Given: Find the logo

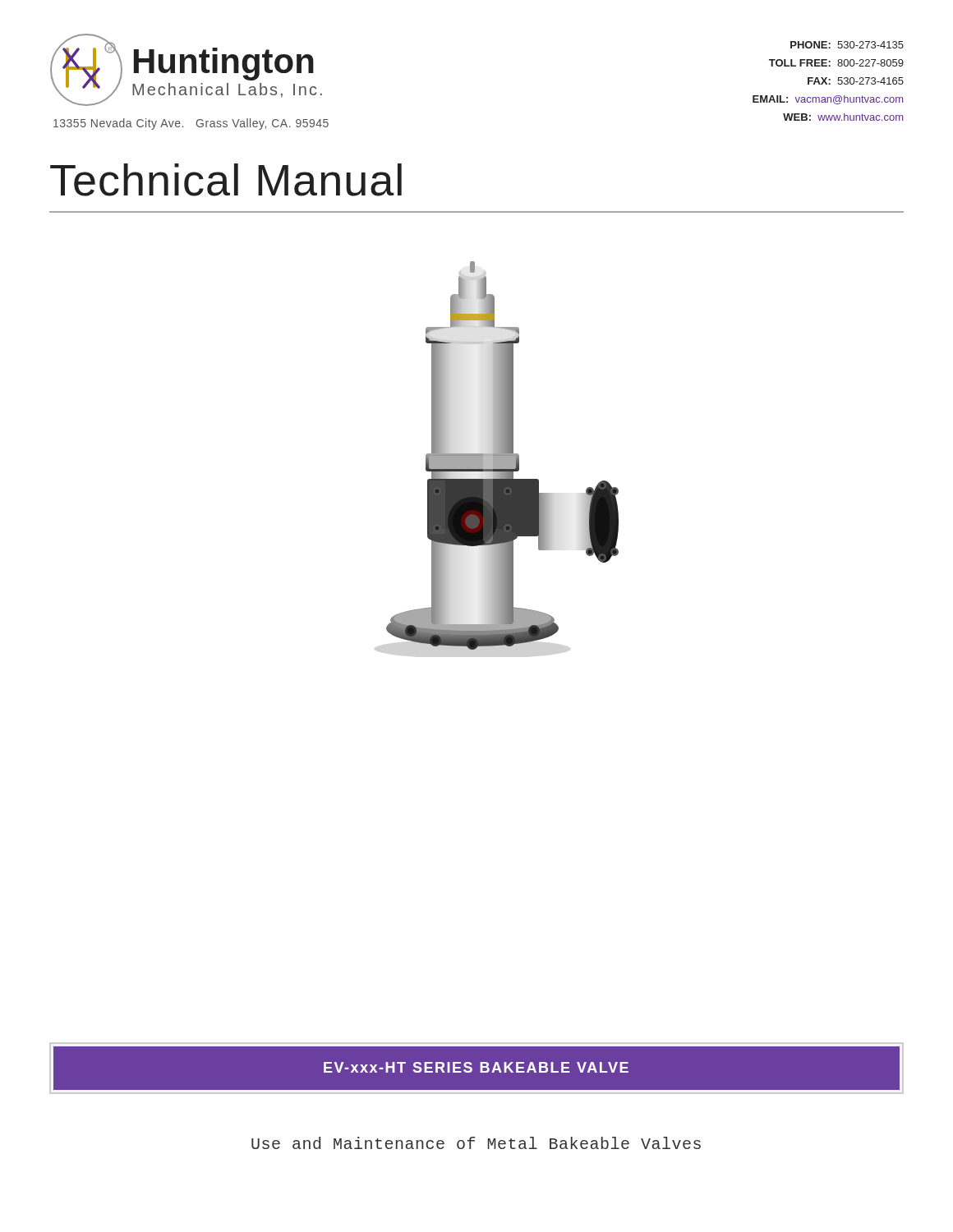Looking at the screenshot, I should 189,81.
